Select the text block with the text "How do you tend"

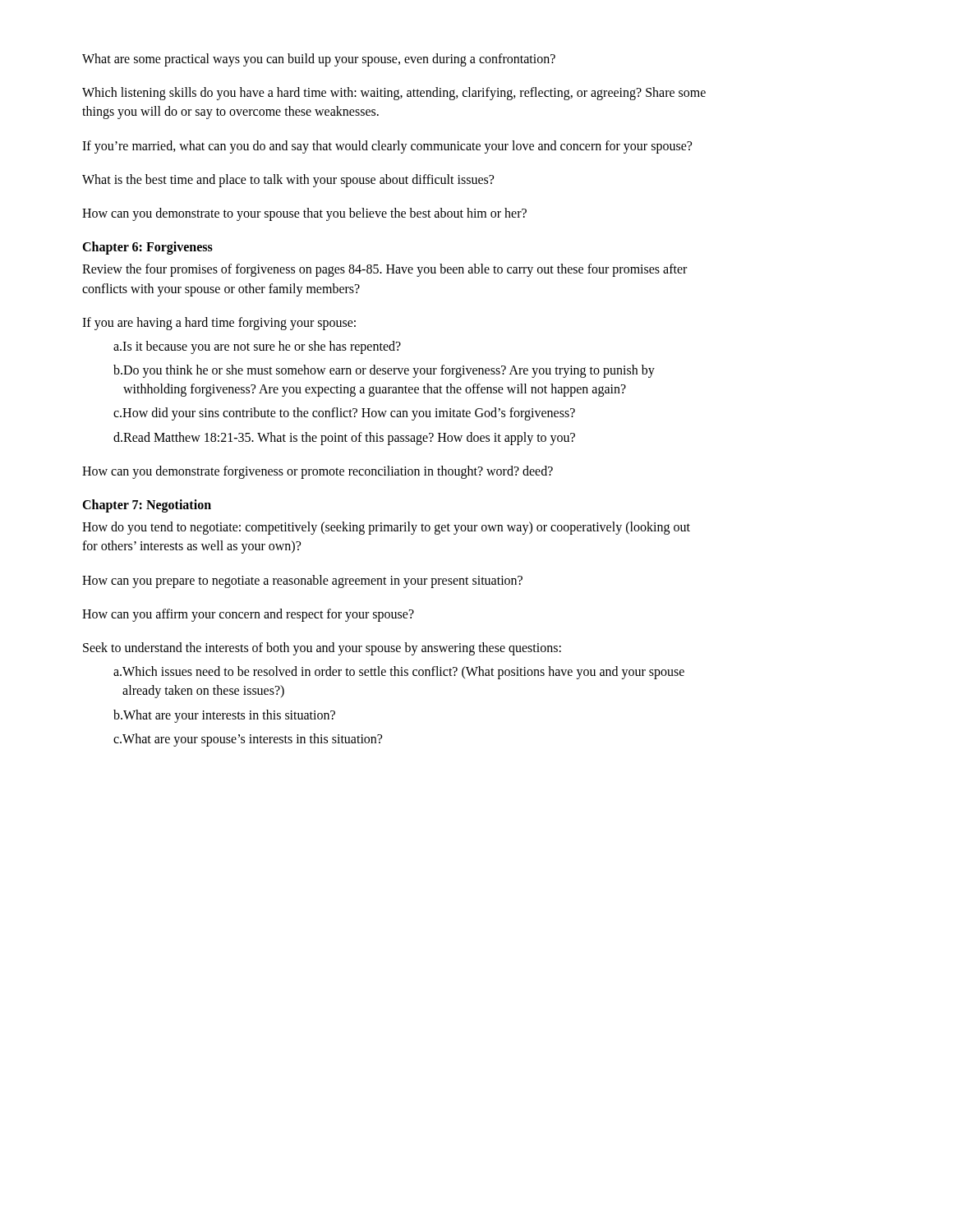pyautogui.click(x=386, y=537)
